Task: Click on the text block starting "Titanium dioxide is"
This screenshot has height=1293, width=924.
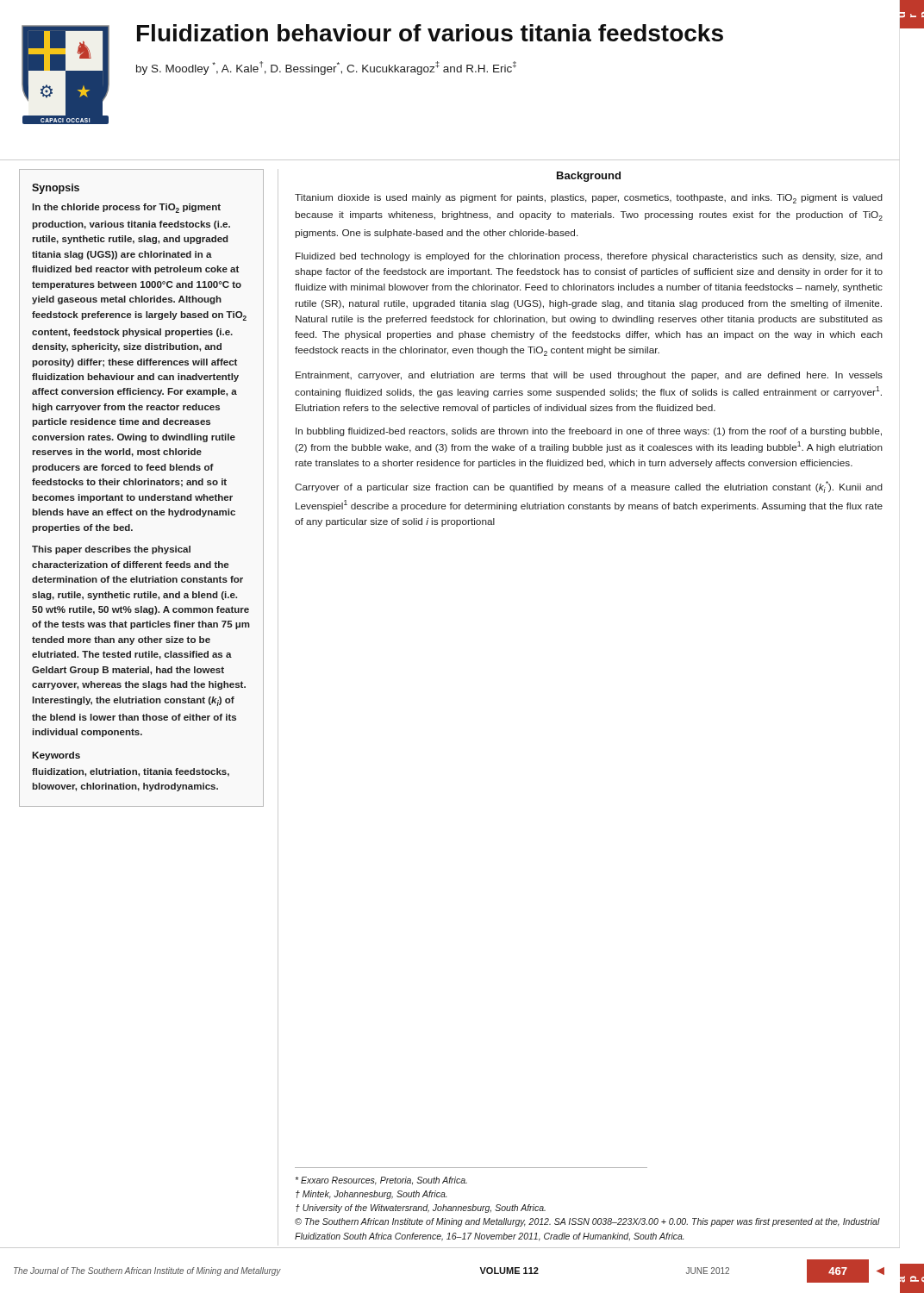Action: tap(589, 215)
